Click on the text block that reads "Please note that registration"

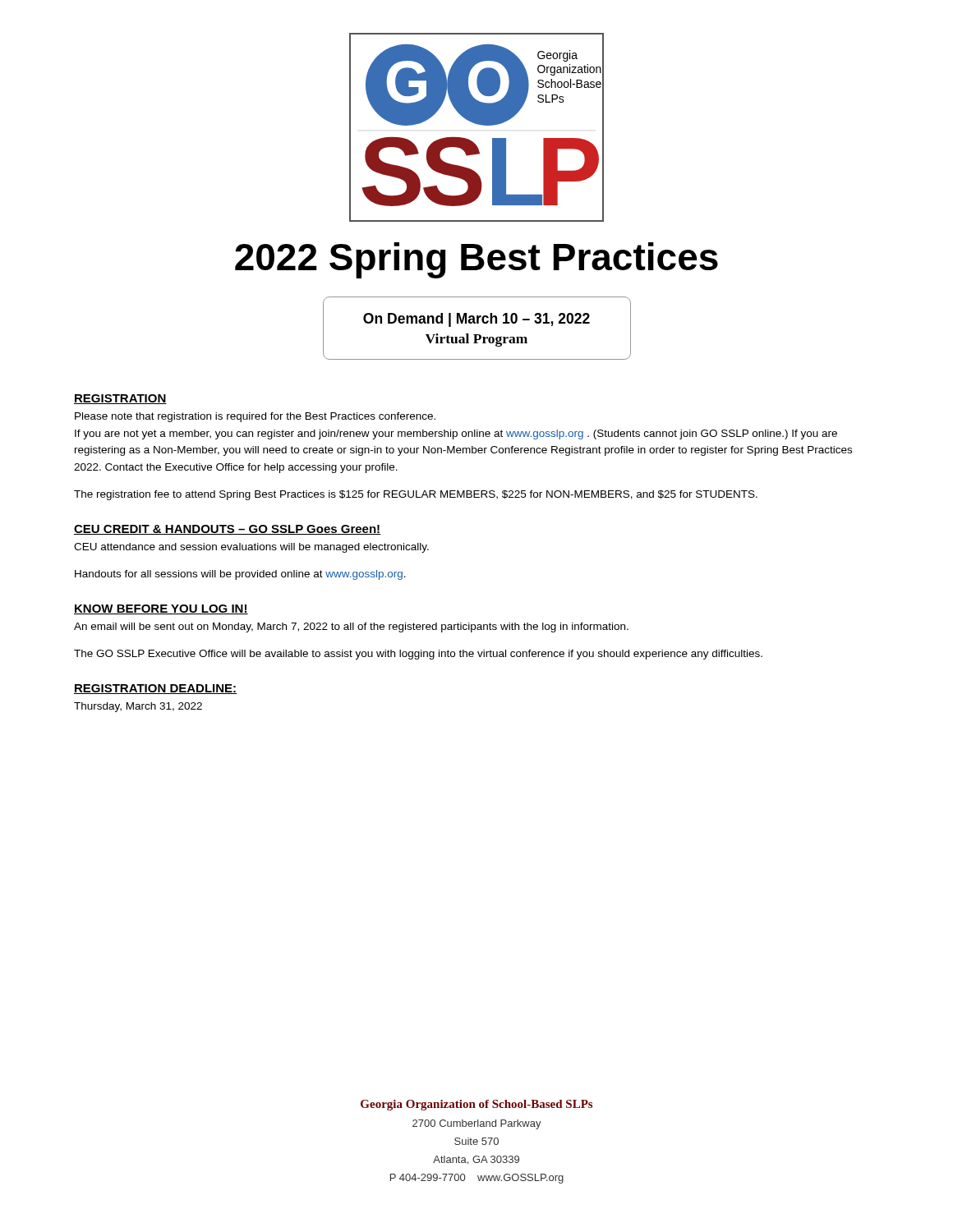[x=463, y=441]
